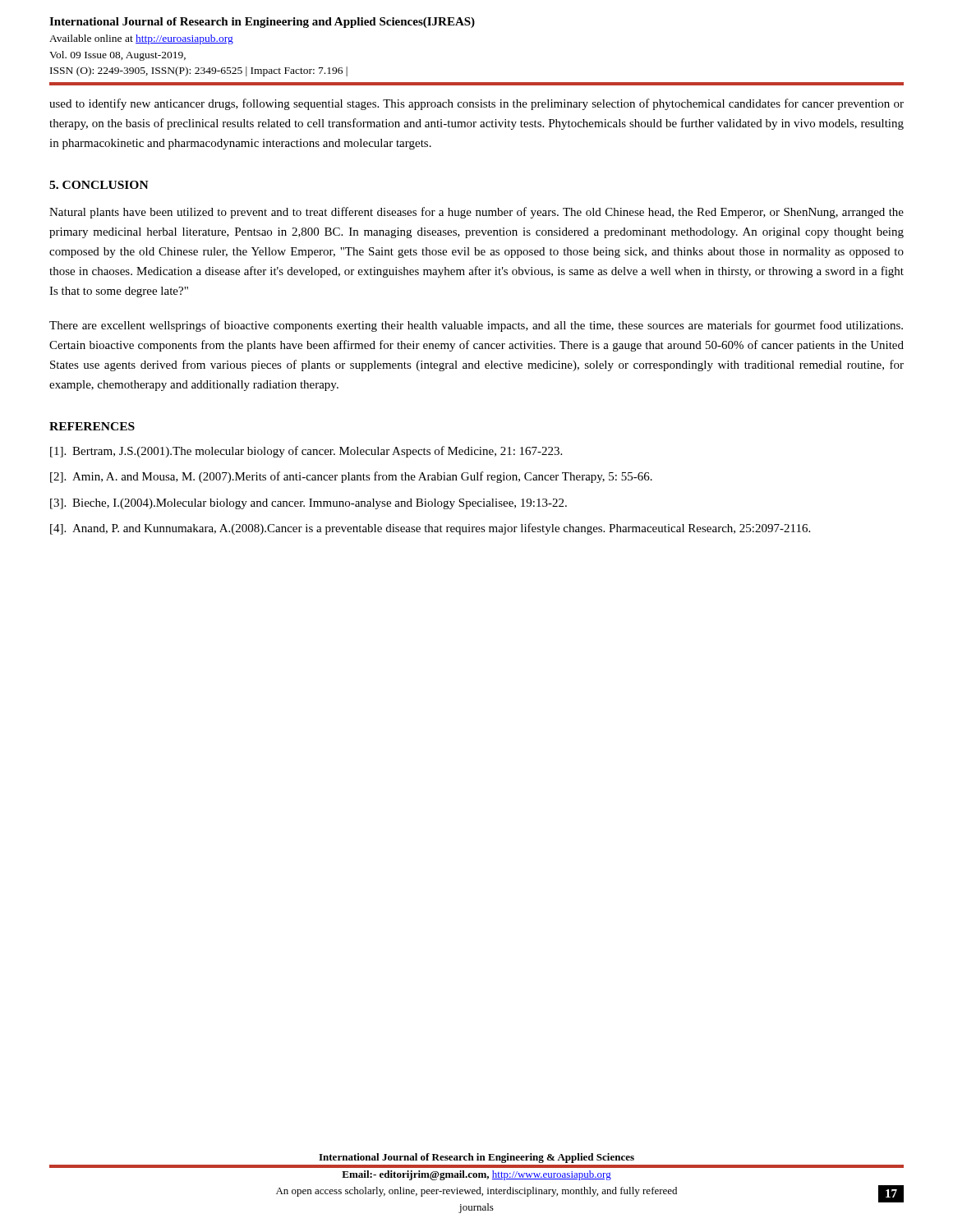The image size is (953, 1232).
Task: Click on the element starting "[1]. Bertram, J.S.(2001).The molecular biology of"
Action: coord(476,451)
